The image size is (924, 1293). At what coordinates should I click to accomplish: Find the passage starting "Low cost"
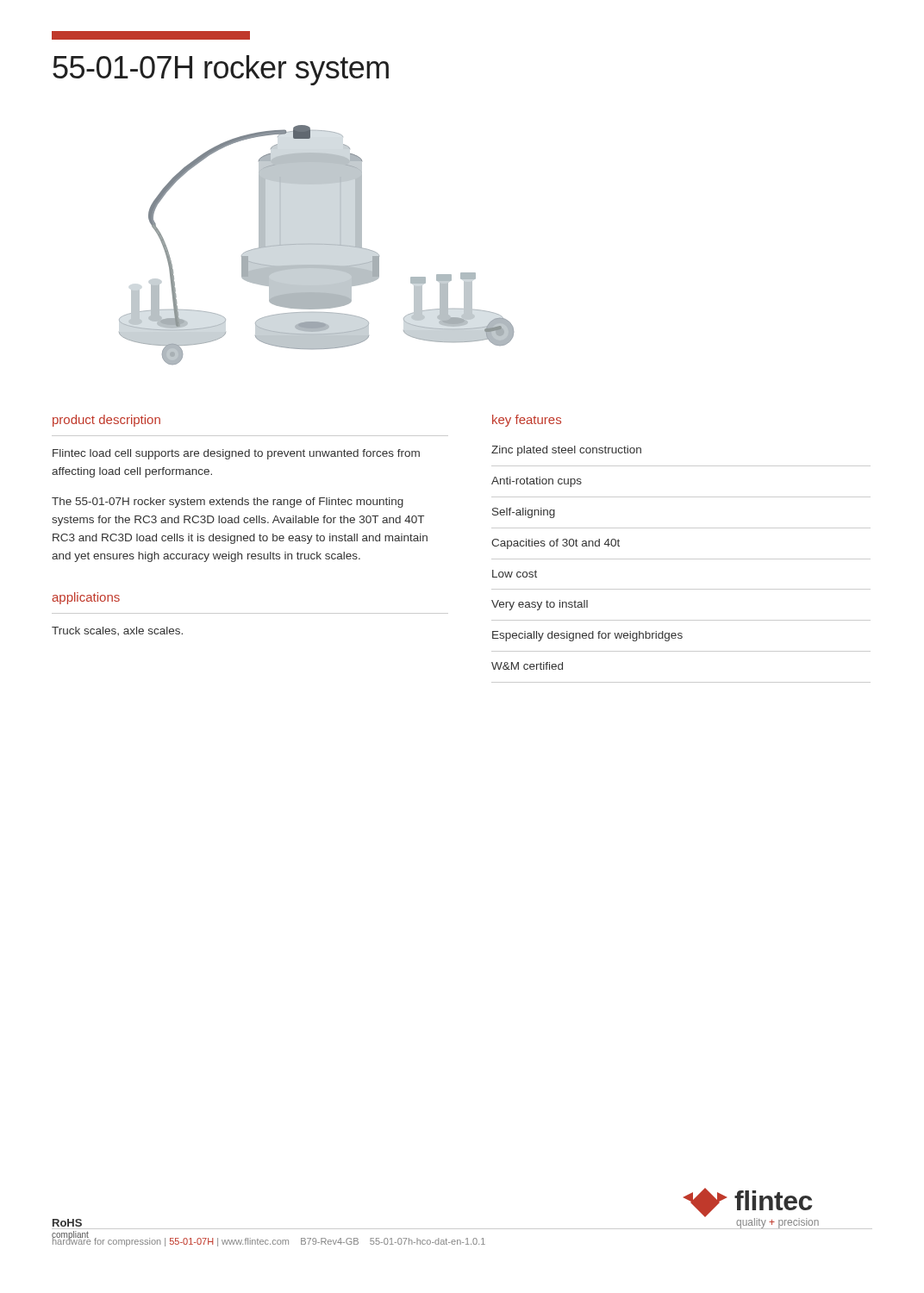tap(515, 574)
